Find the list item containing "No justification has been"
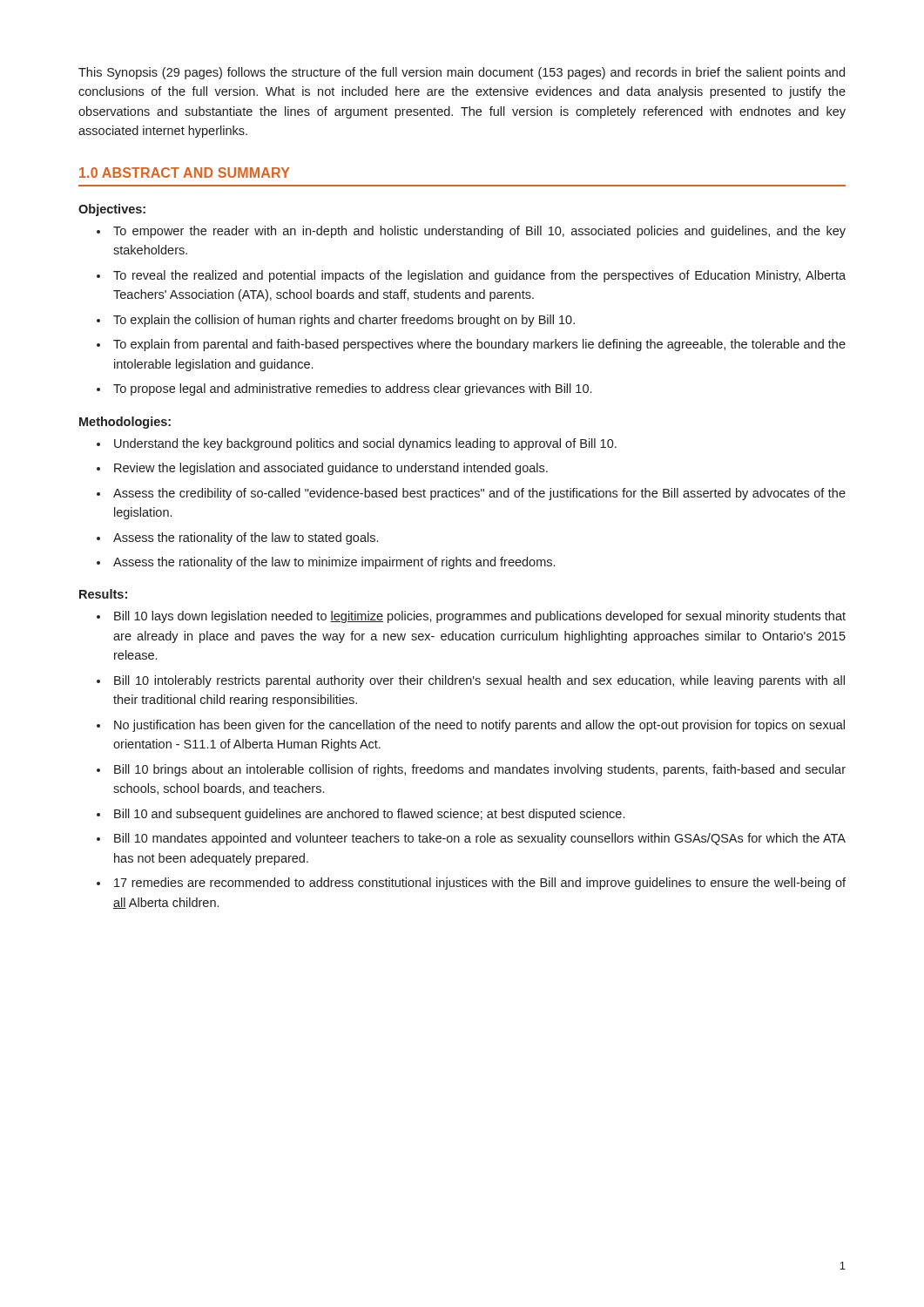The width and height of the screenshot is (924, 1307). 479,735
